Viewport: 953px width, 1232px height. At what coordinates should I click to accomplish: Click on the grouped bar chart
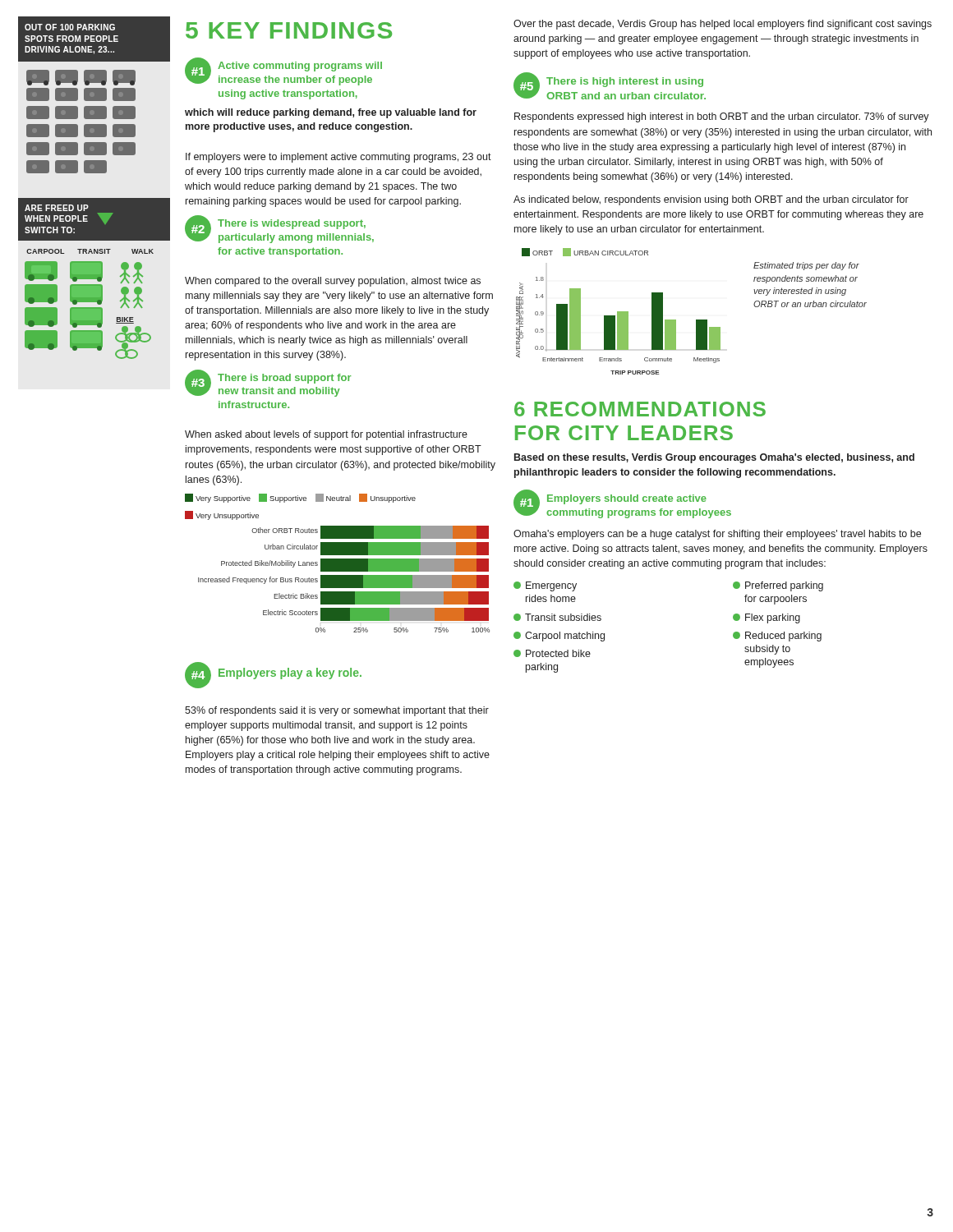point(629,314)
